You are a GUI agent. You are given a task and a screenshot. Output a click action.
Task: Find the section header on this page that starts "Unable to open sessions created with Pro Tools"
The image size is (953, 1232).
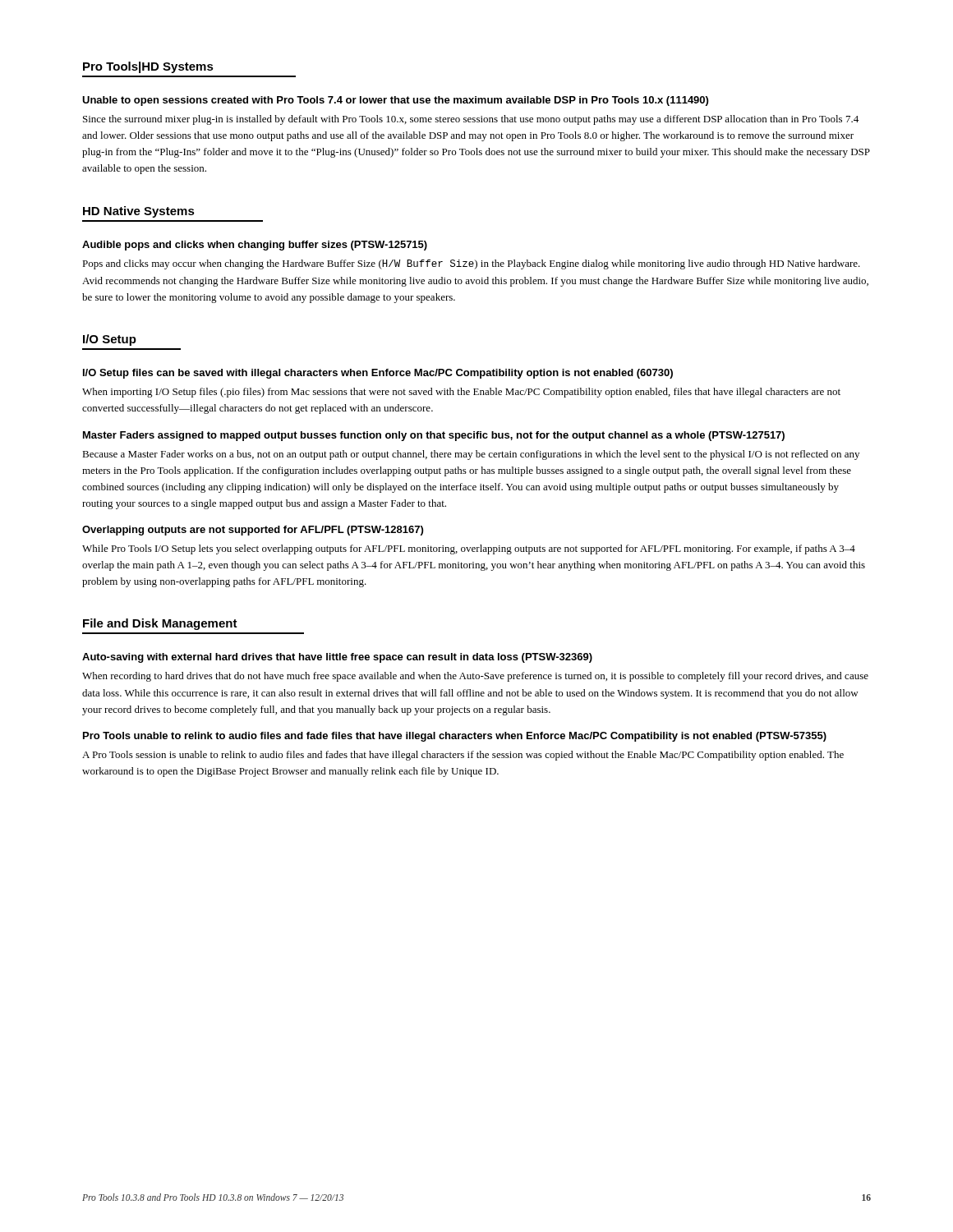[396, 100]
